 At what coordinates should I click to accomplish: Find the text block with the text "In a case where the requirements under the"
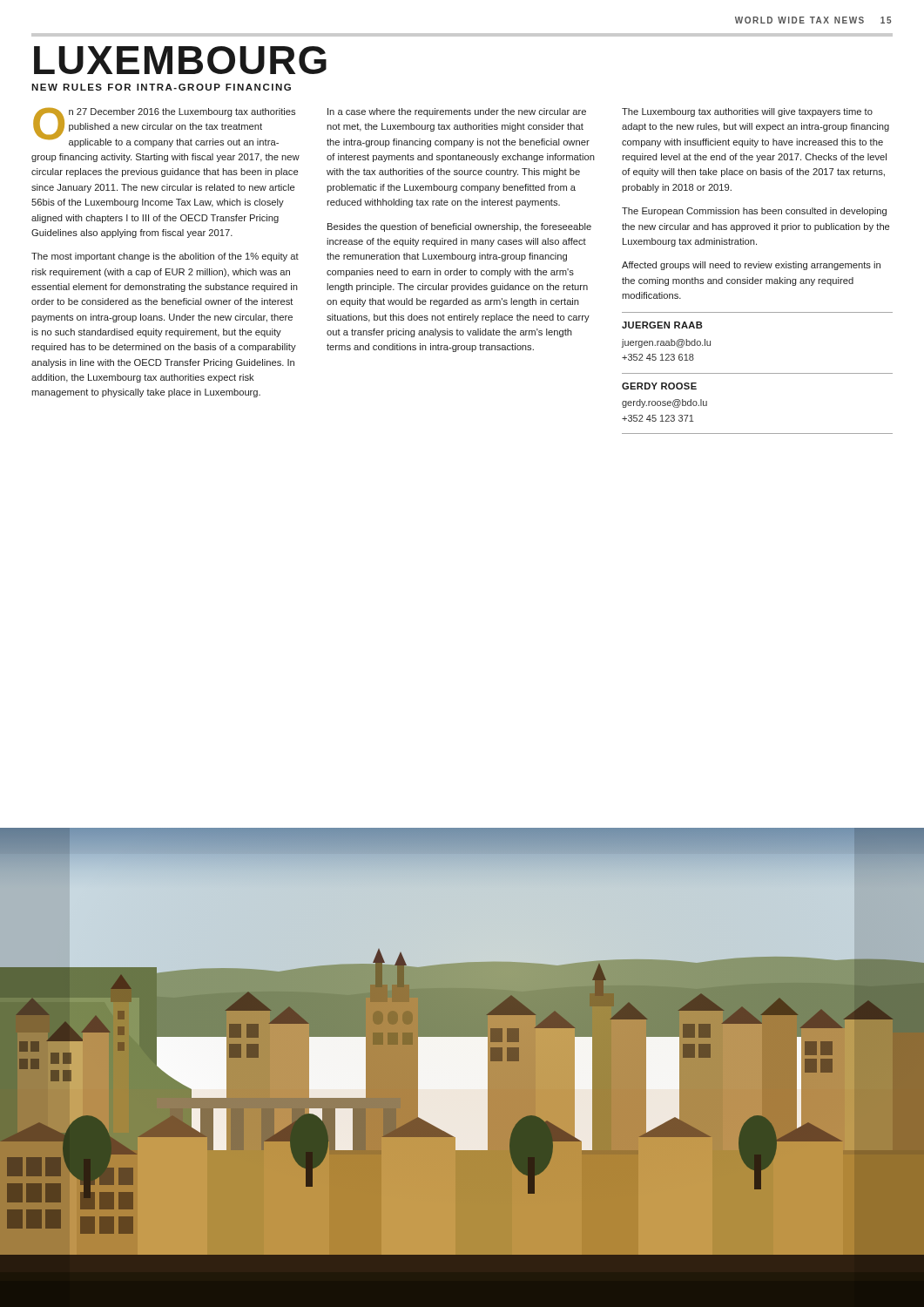(x=462, y=230)
